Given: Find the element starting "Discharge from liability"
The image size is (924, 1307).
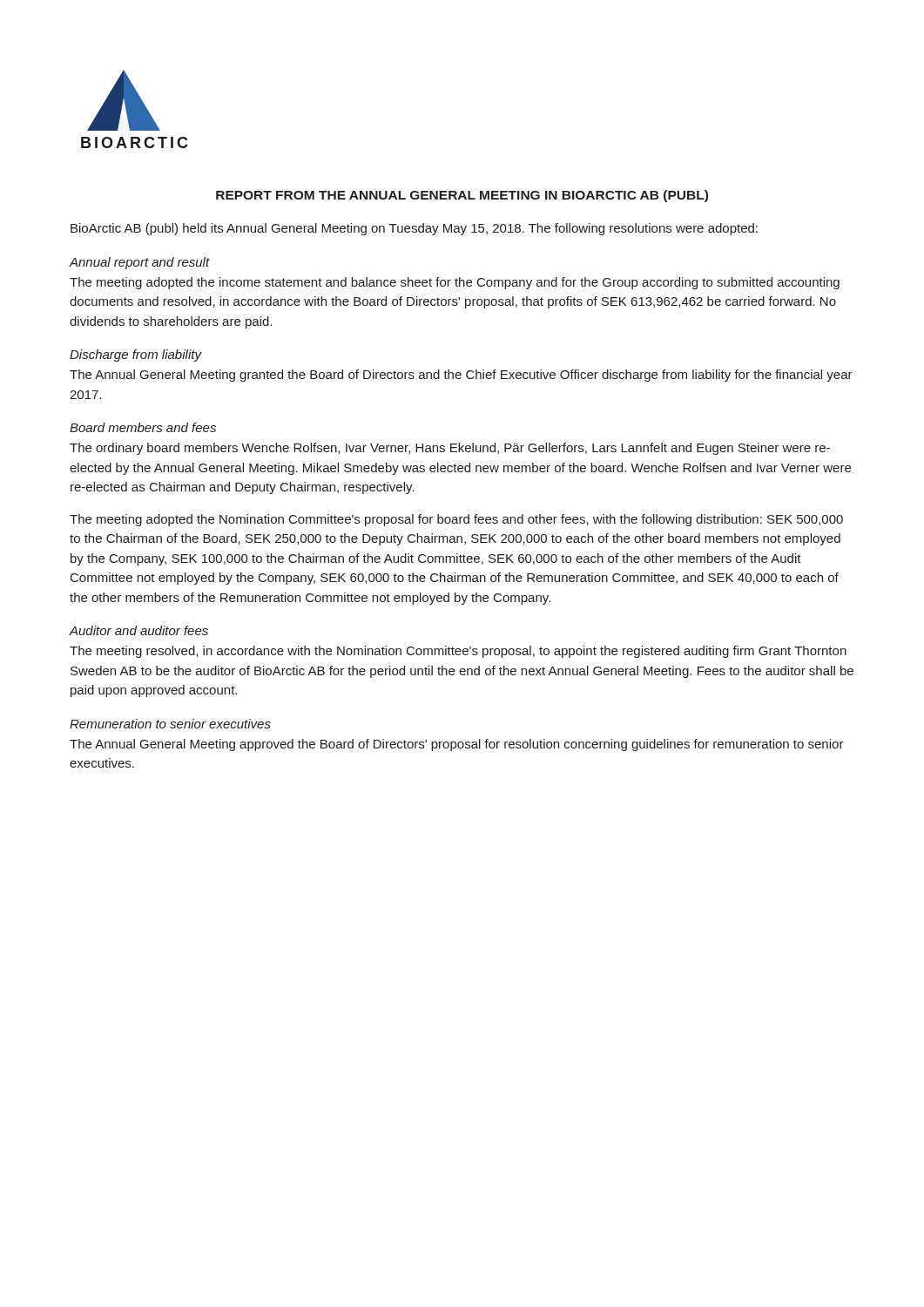Looking at the screenshot, I should coord(135,354).
